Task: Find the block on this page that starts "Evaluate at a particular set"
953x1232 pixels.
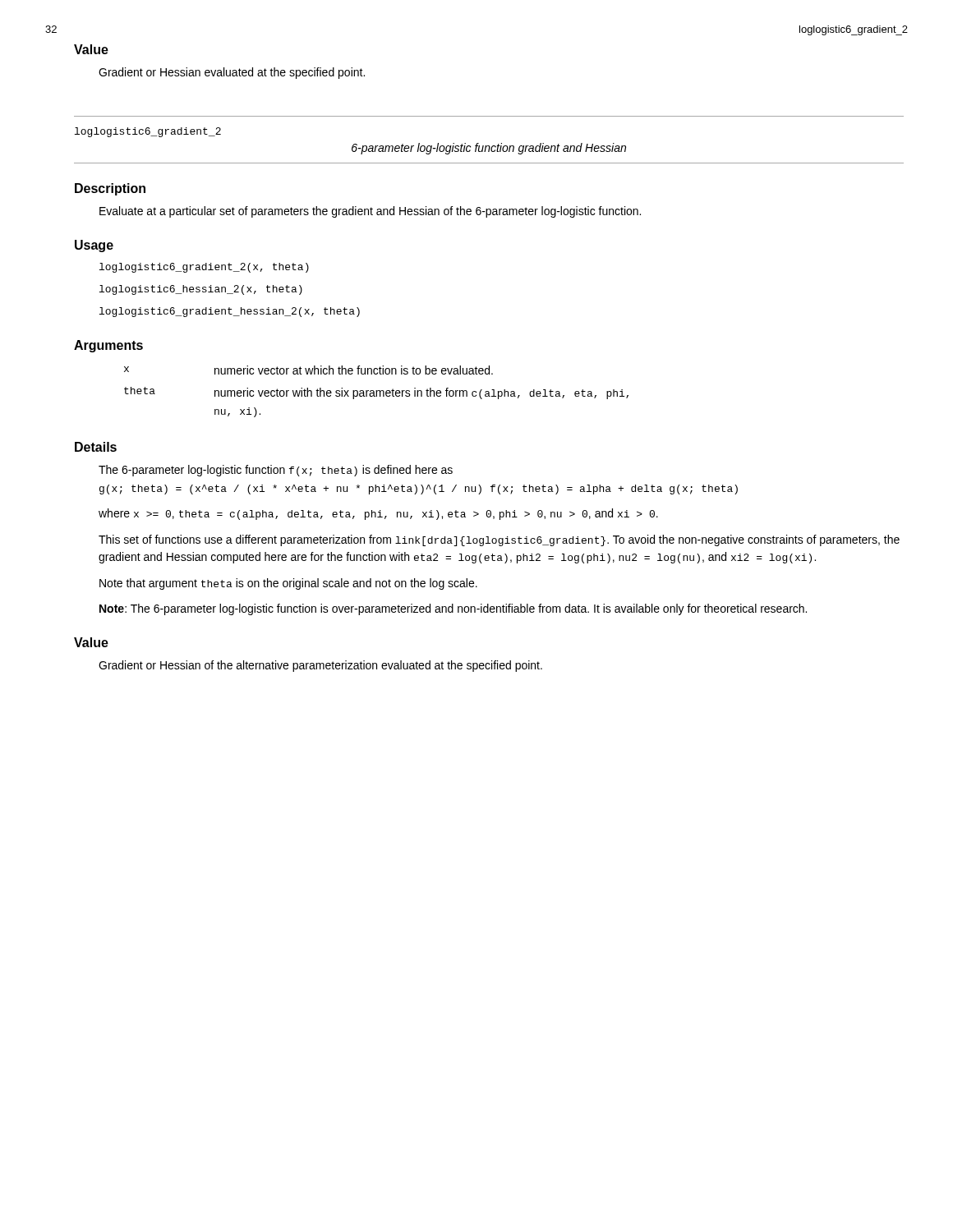Action: [370, 211]
